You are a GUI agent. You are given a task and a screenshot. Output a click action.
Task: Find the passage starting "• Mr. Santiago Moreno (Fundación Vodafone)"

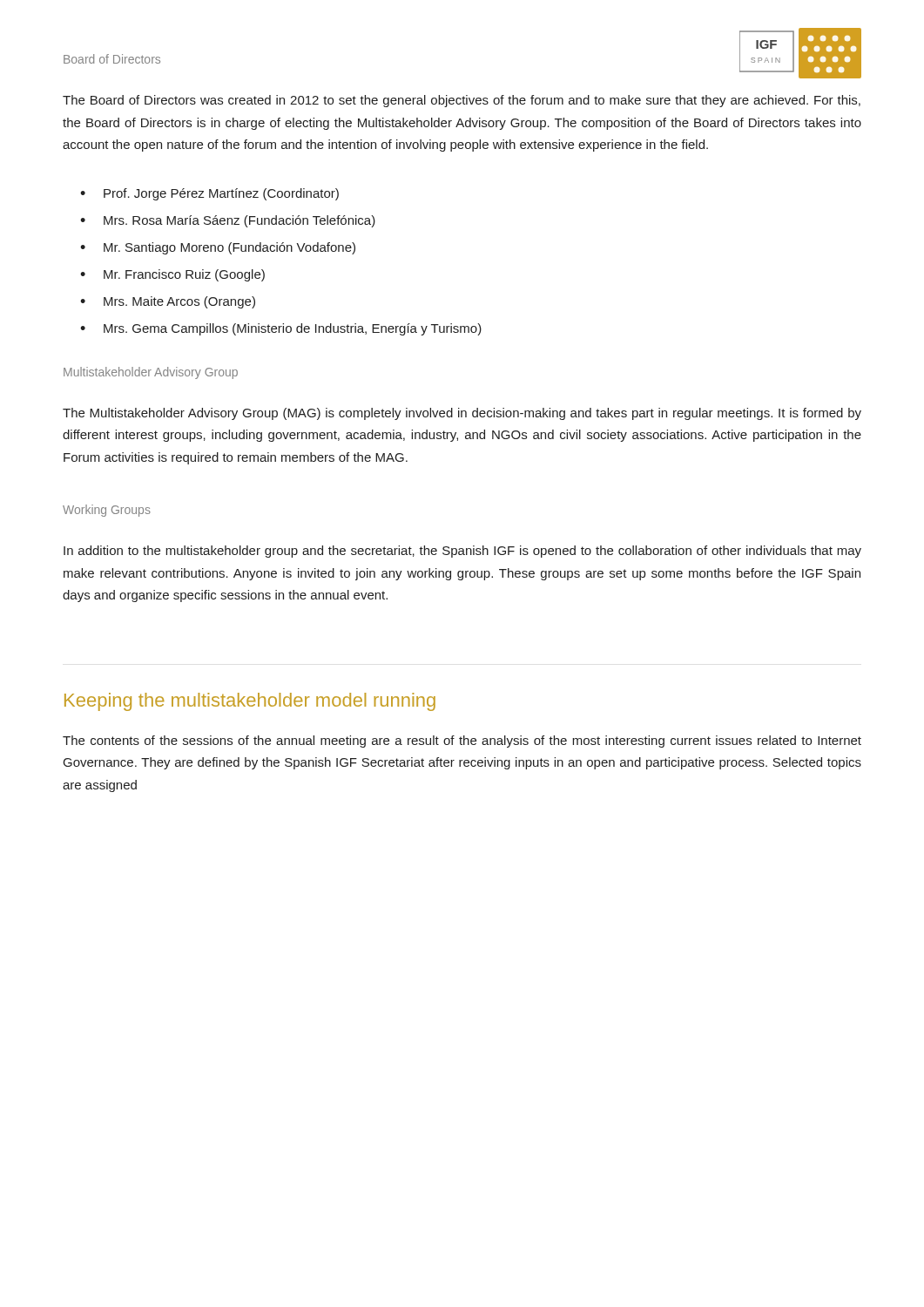click(x=218, y=247)
